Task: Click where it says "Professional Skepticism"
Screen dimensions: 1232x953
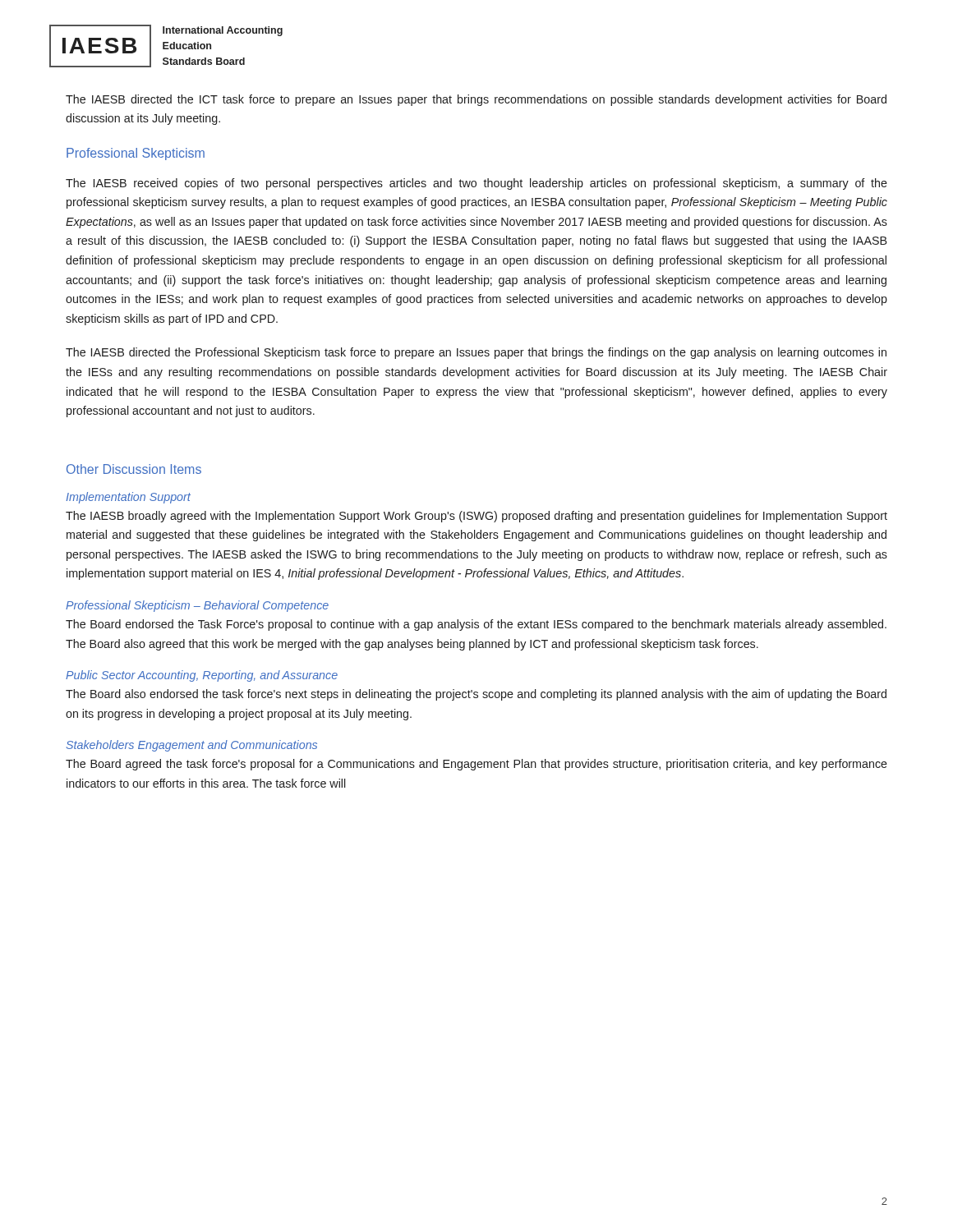Action: pyautogui.click(x=136, y=153)
